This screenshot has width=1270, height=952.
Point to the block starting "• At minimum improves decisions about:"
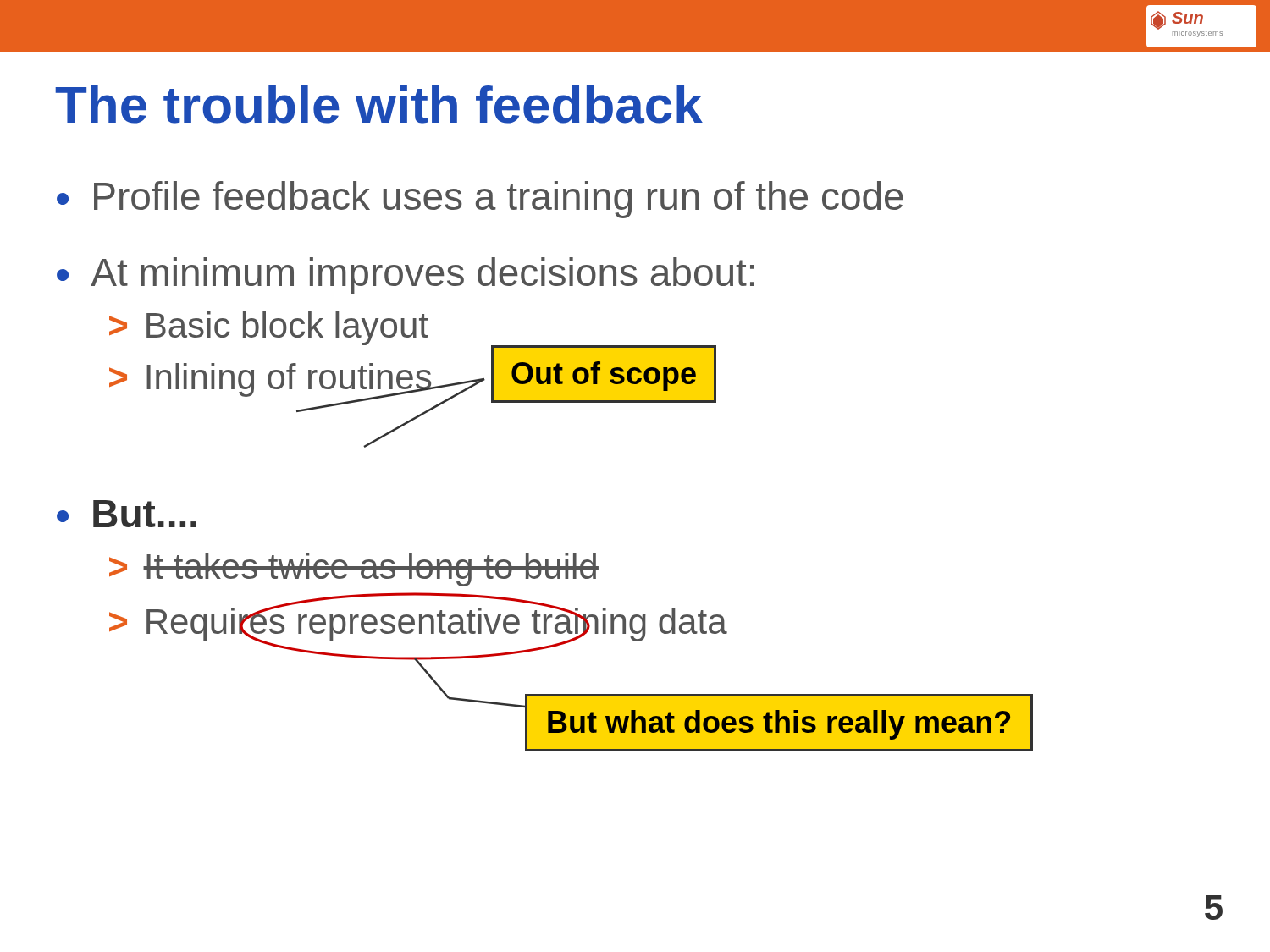coord(406,324)
